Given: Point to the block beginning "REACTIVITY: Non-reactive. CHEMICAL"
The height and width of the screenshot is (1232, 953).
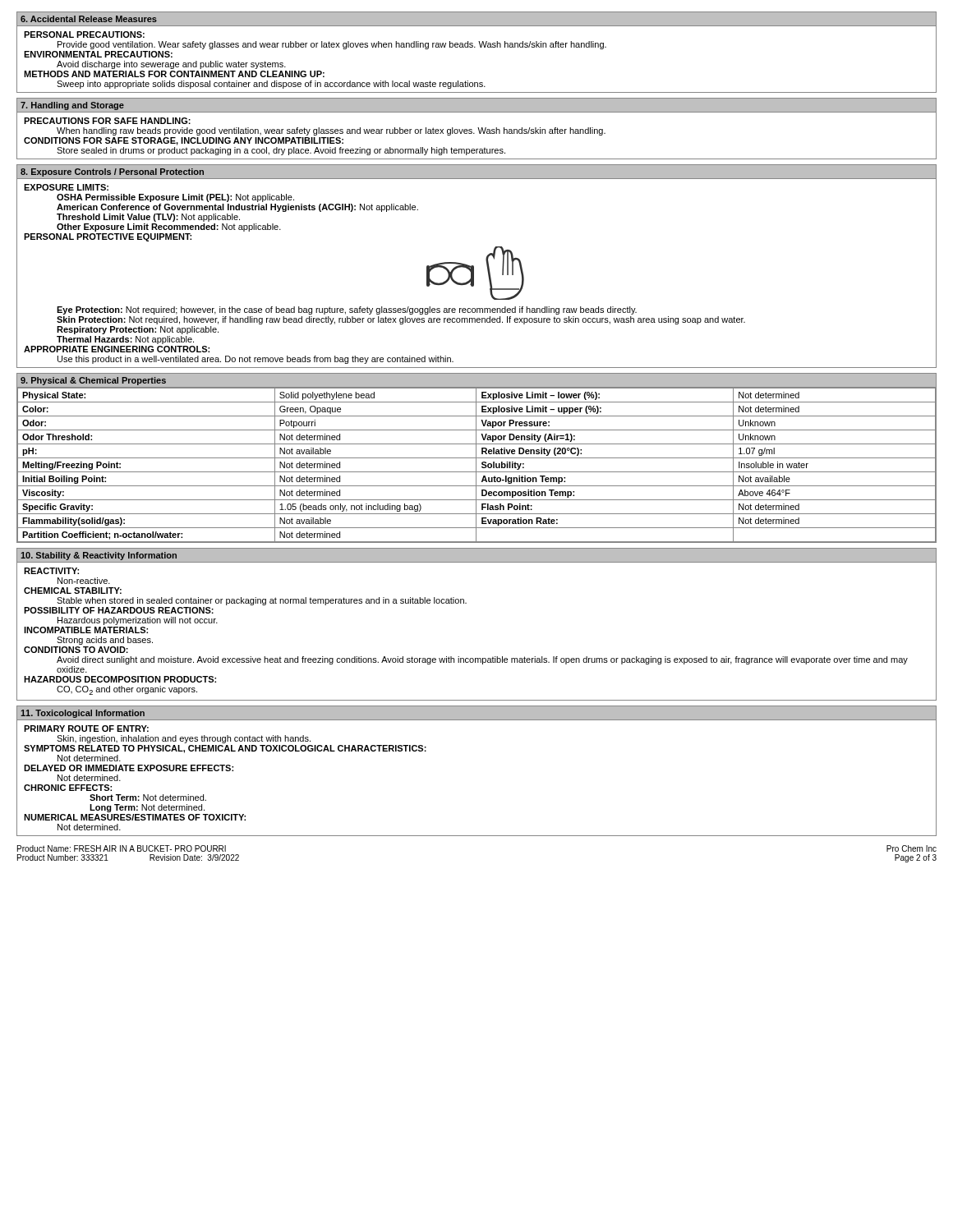Looking at the screenshot, I should [51, 571].
